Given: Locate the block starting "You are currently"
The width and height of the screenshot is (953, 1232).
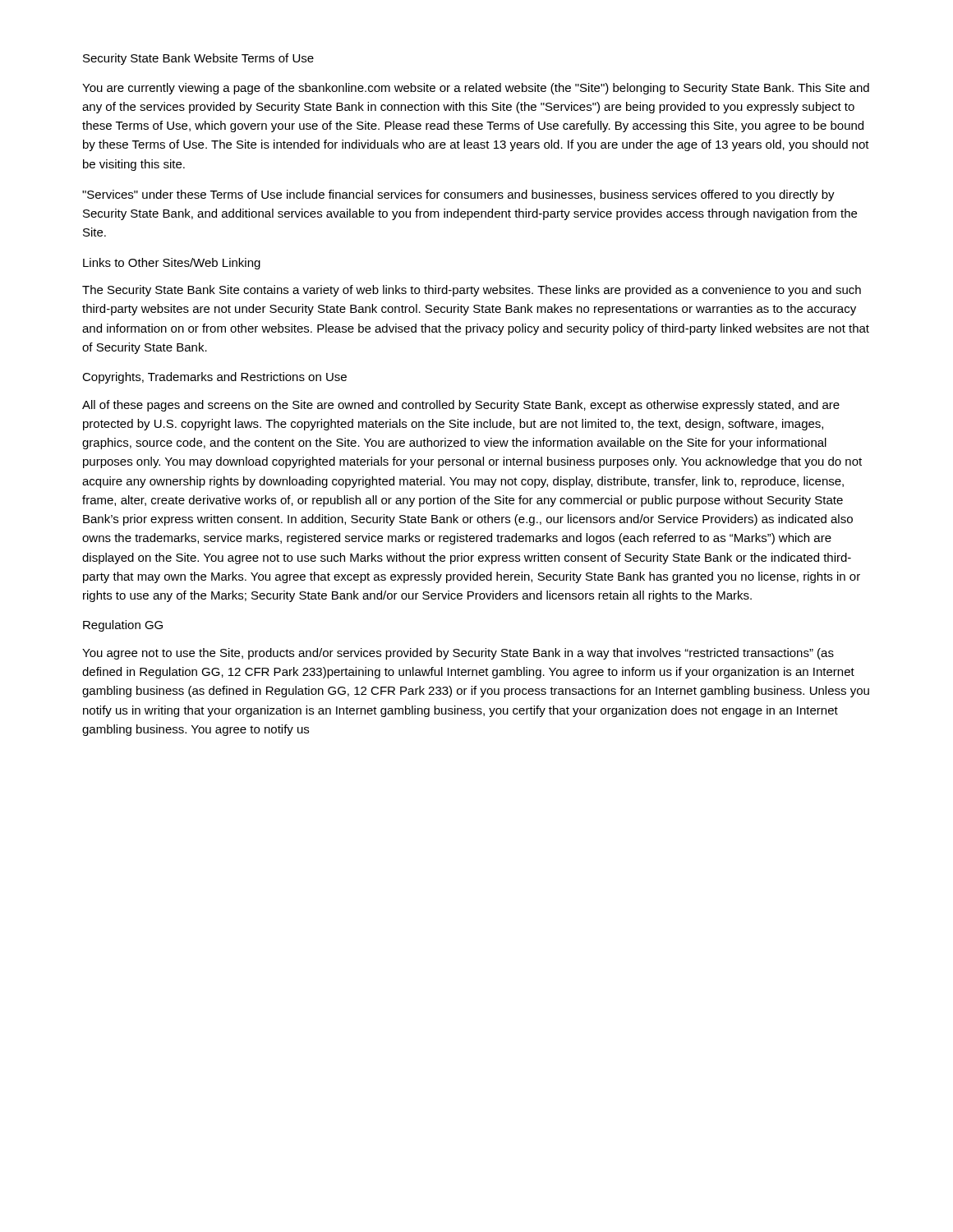Looking at the screenshot, I should (476, 125).
